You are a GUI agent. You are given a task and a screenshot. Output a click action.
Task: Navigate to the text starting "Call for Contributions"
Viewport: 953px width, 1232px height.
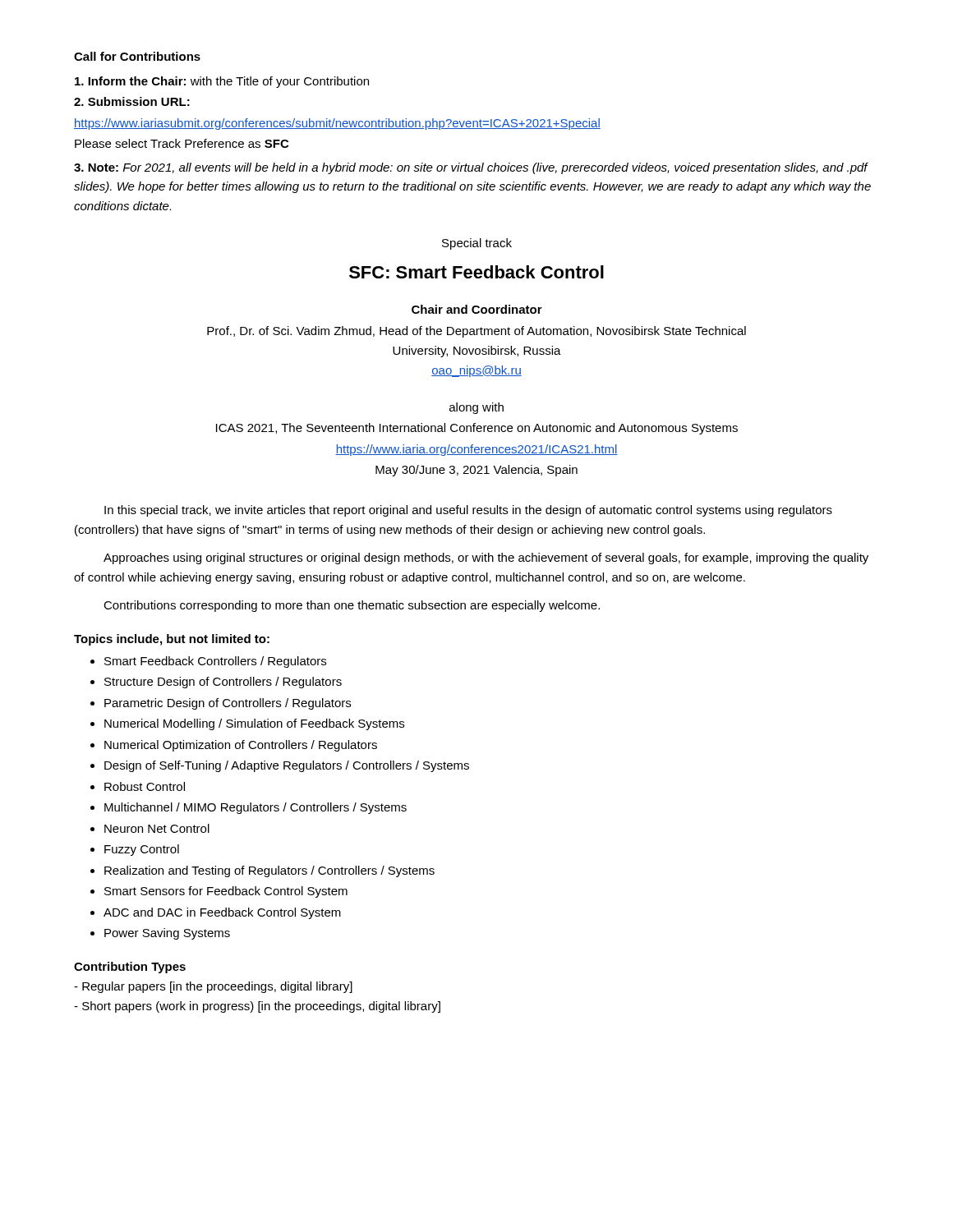137,56
